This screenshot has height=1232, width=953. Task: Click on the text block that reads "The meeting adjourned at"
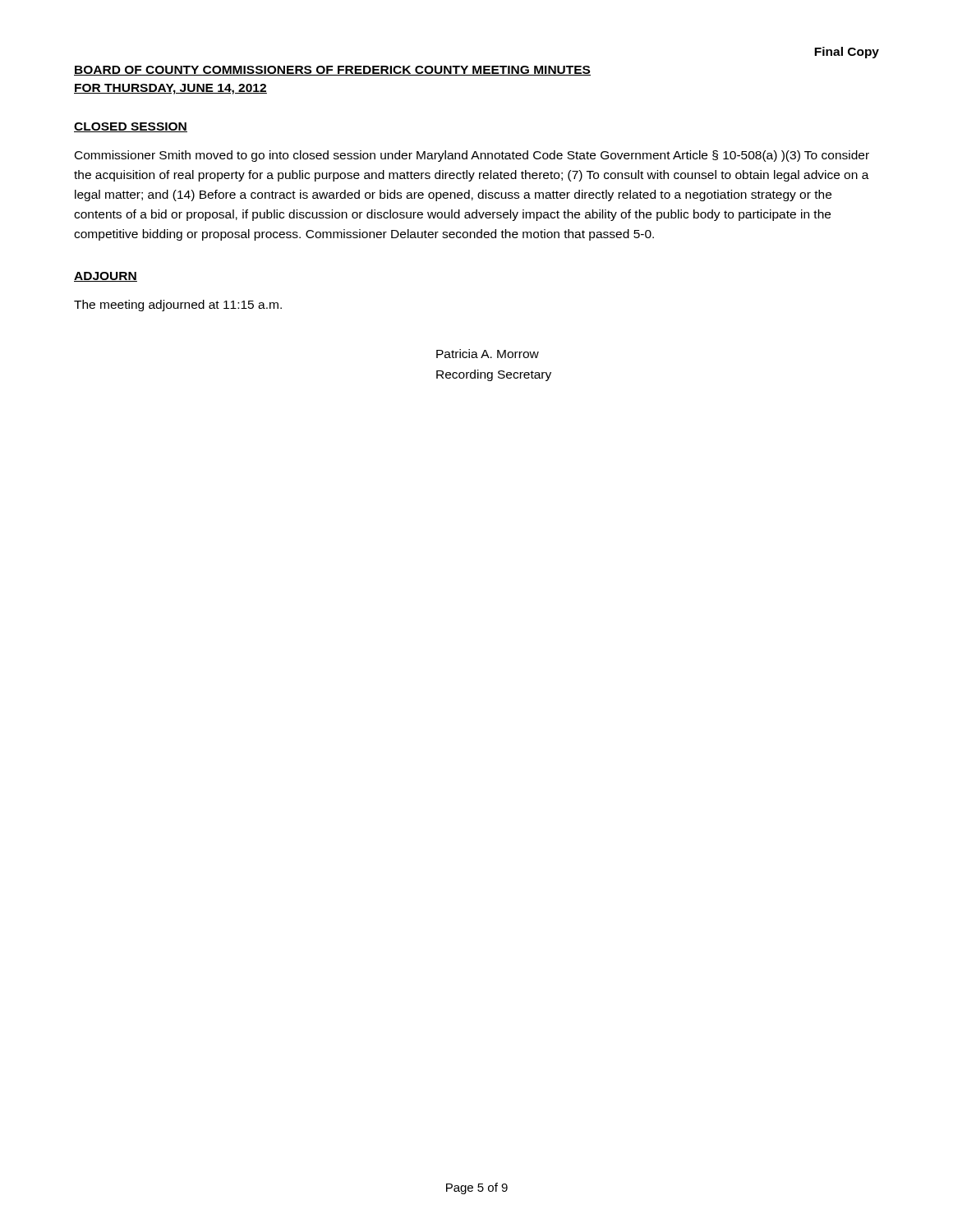(178, 304)
